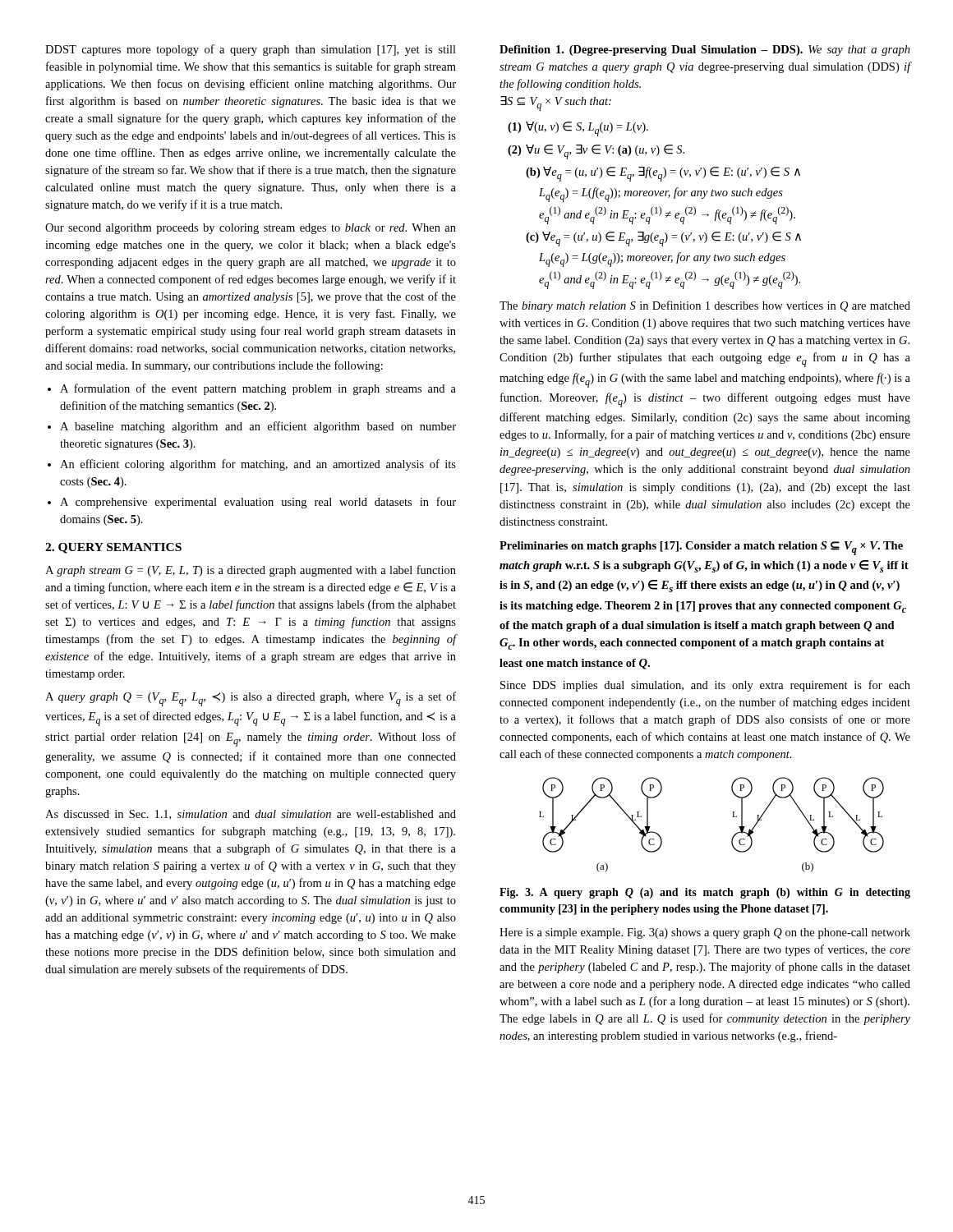Point to the caption beginning "Fig. 3. A query graph Q"
This screenshot has width=953, height=1232.
[705, 900]
